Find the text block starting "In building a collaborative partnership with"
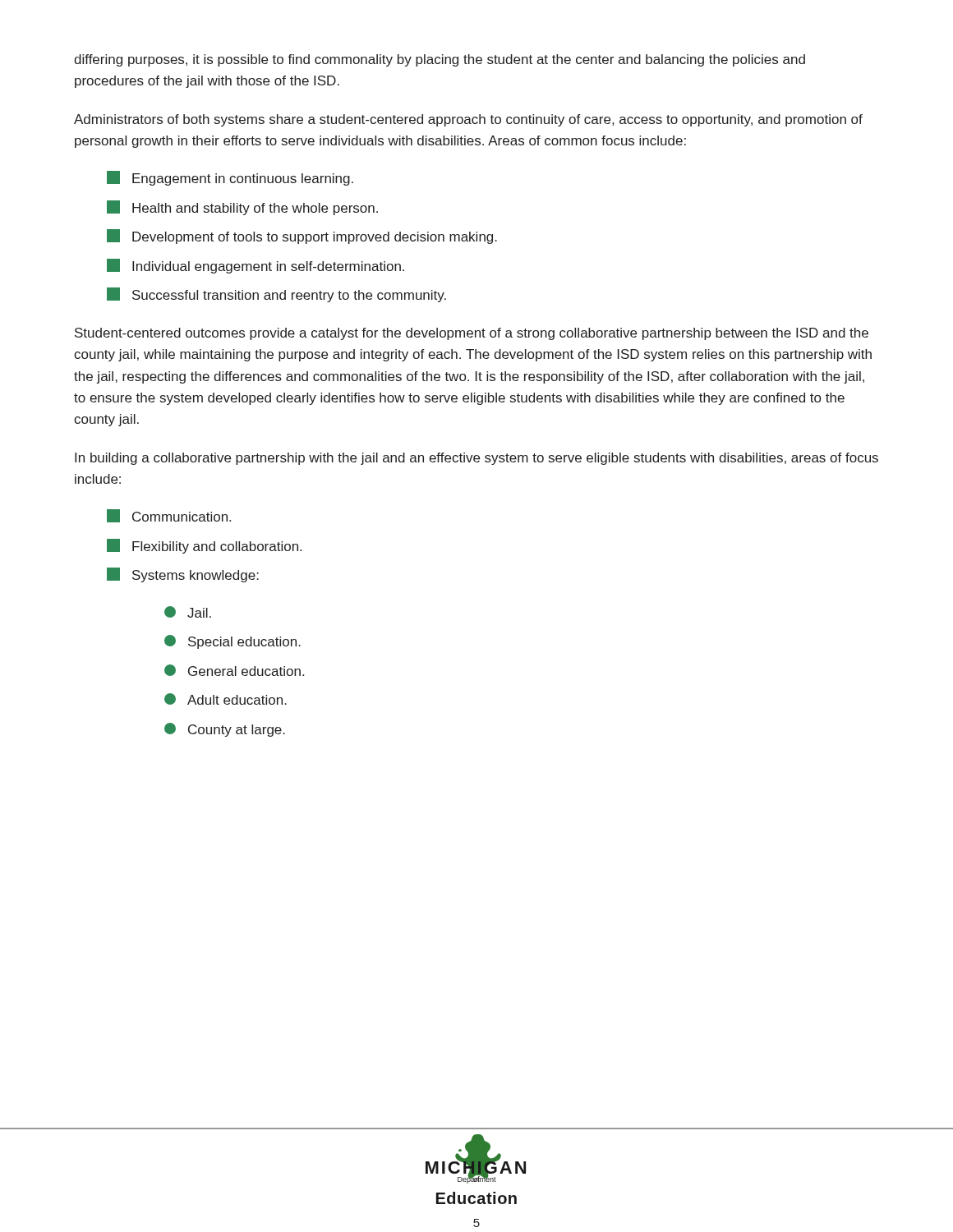Viewport: 953px width, 1232px height. click(476, 468)
